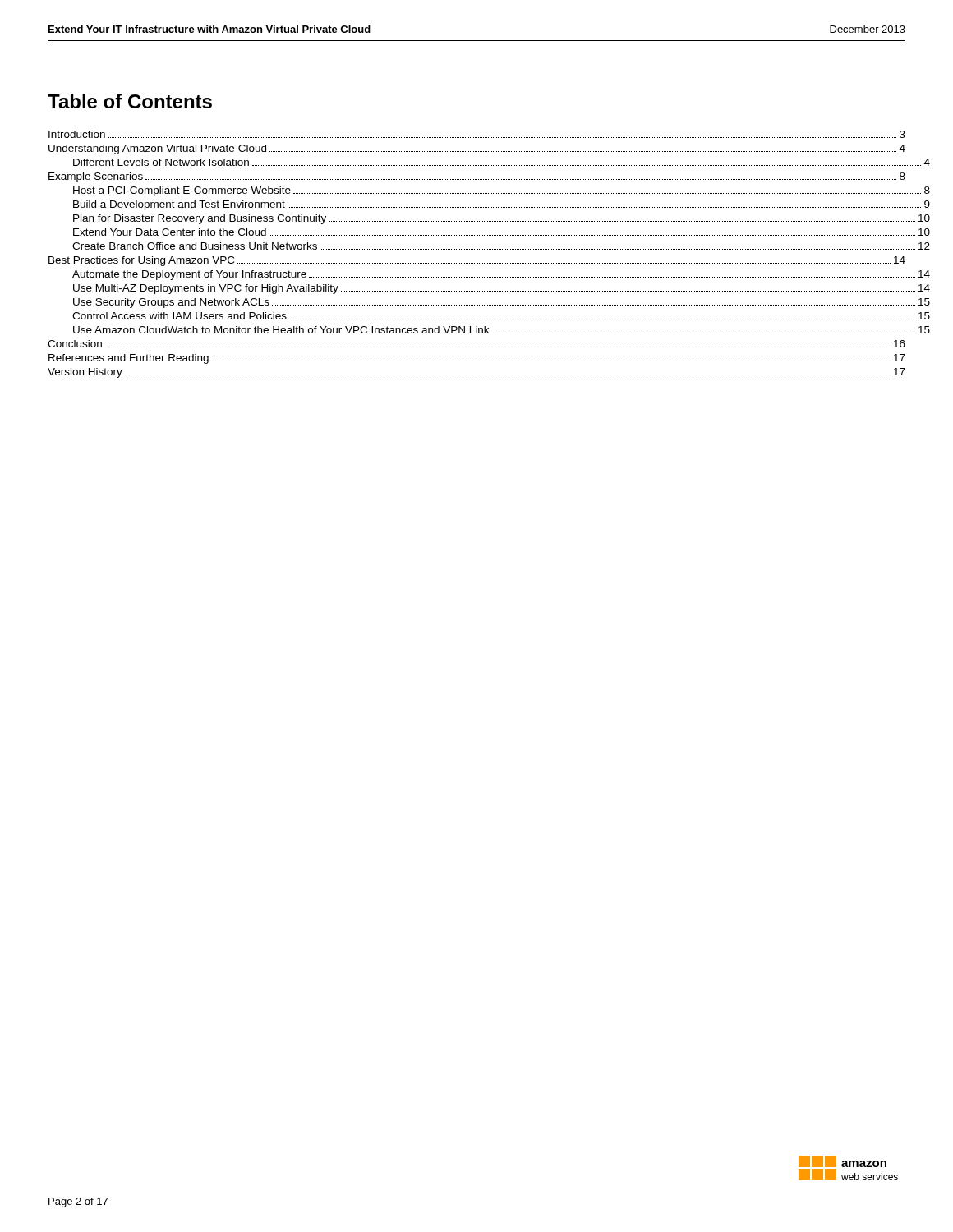The height and width of the screenshot is (1232, 953).
Task: Point to the passage starting "Use Amazon CloudWatch to Monitor the Health"
Action: click(x=501, y=330)
